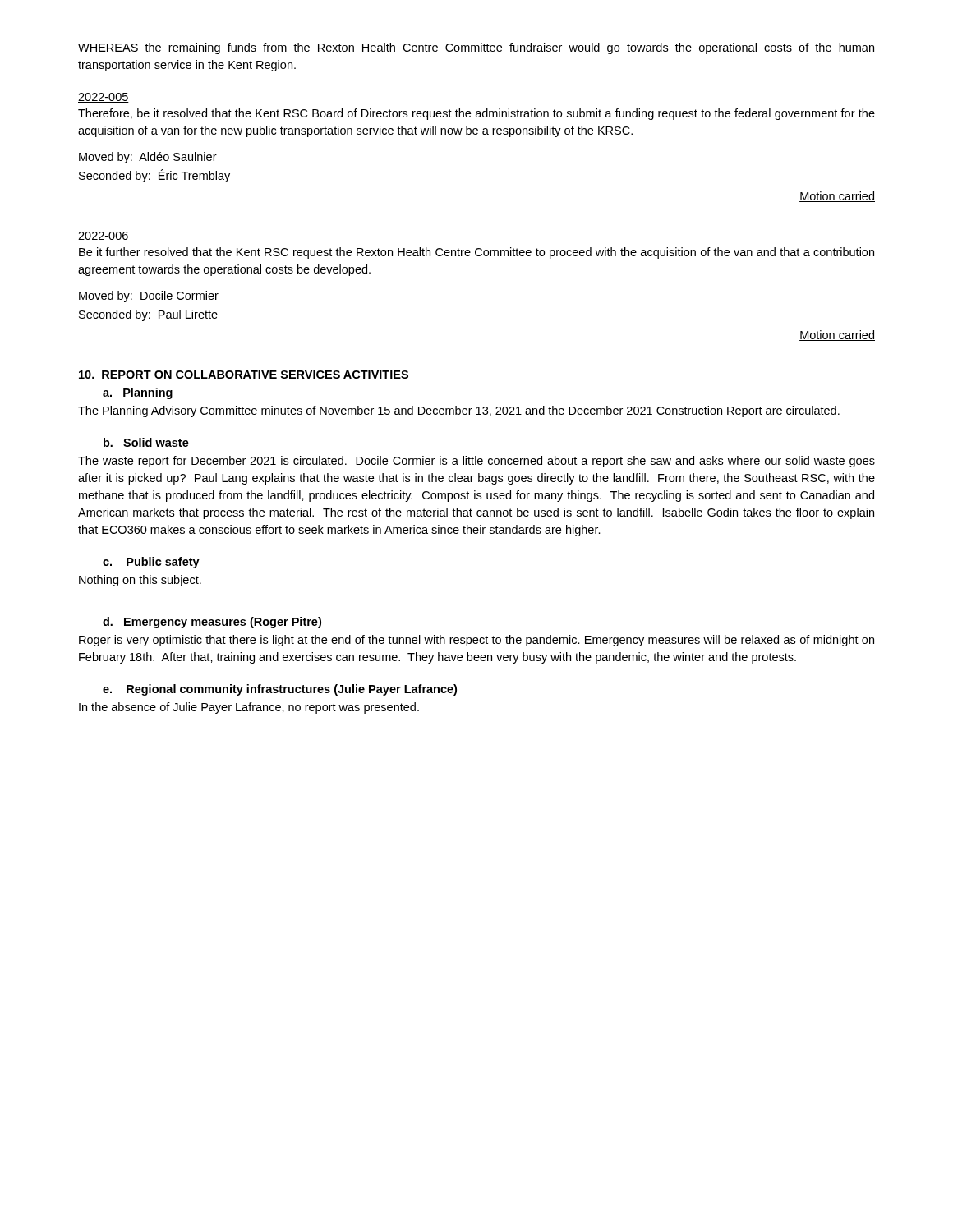Image resolution: width=953 pixels, height=1232 pixels.
Task: Locate the region starting "Roger is very optimistic that there is light"
Action: tap(476, 649)
